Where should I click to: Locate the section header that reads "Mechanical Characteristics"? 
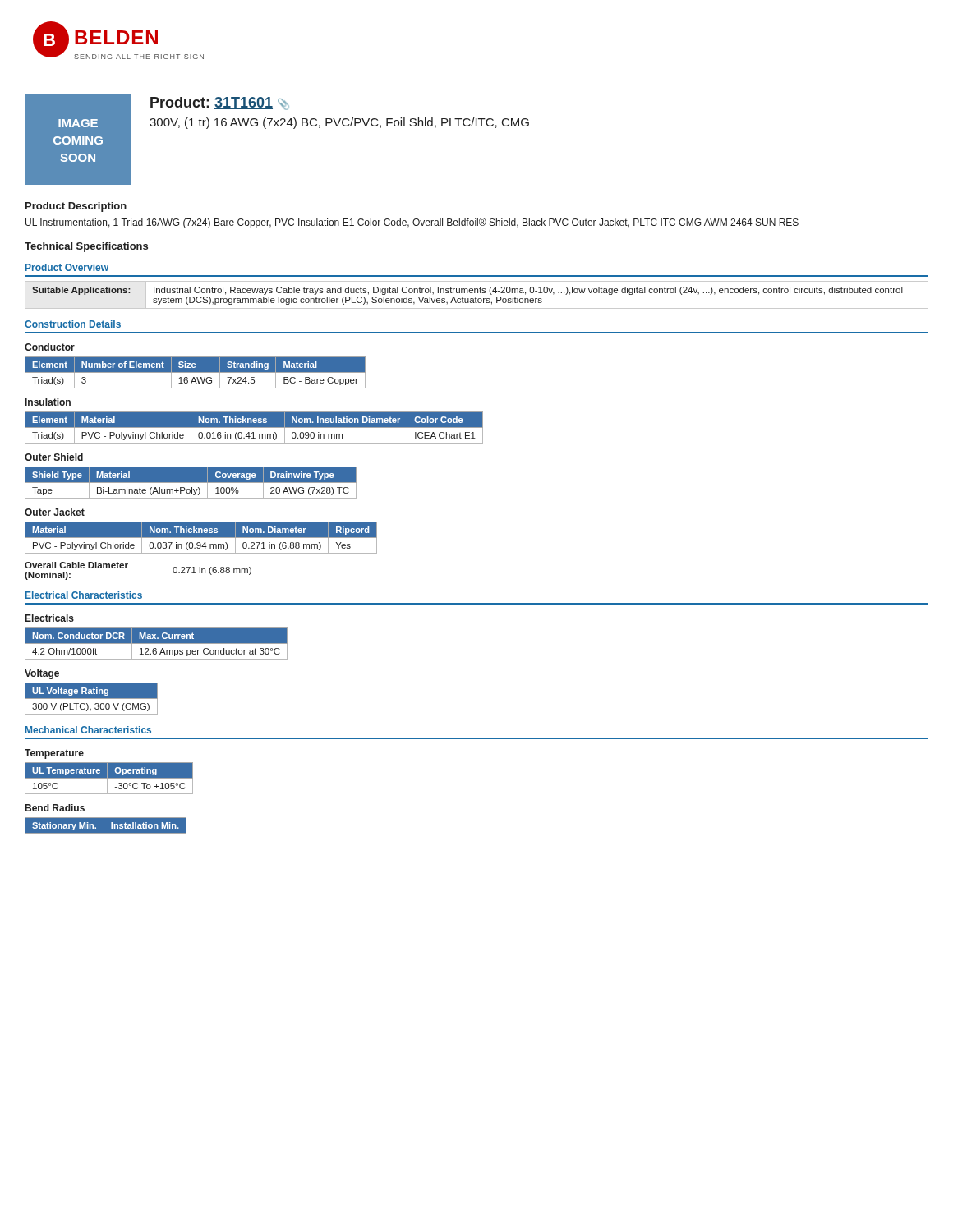click(x=88, y=730)
